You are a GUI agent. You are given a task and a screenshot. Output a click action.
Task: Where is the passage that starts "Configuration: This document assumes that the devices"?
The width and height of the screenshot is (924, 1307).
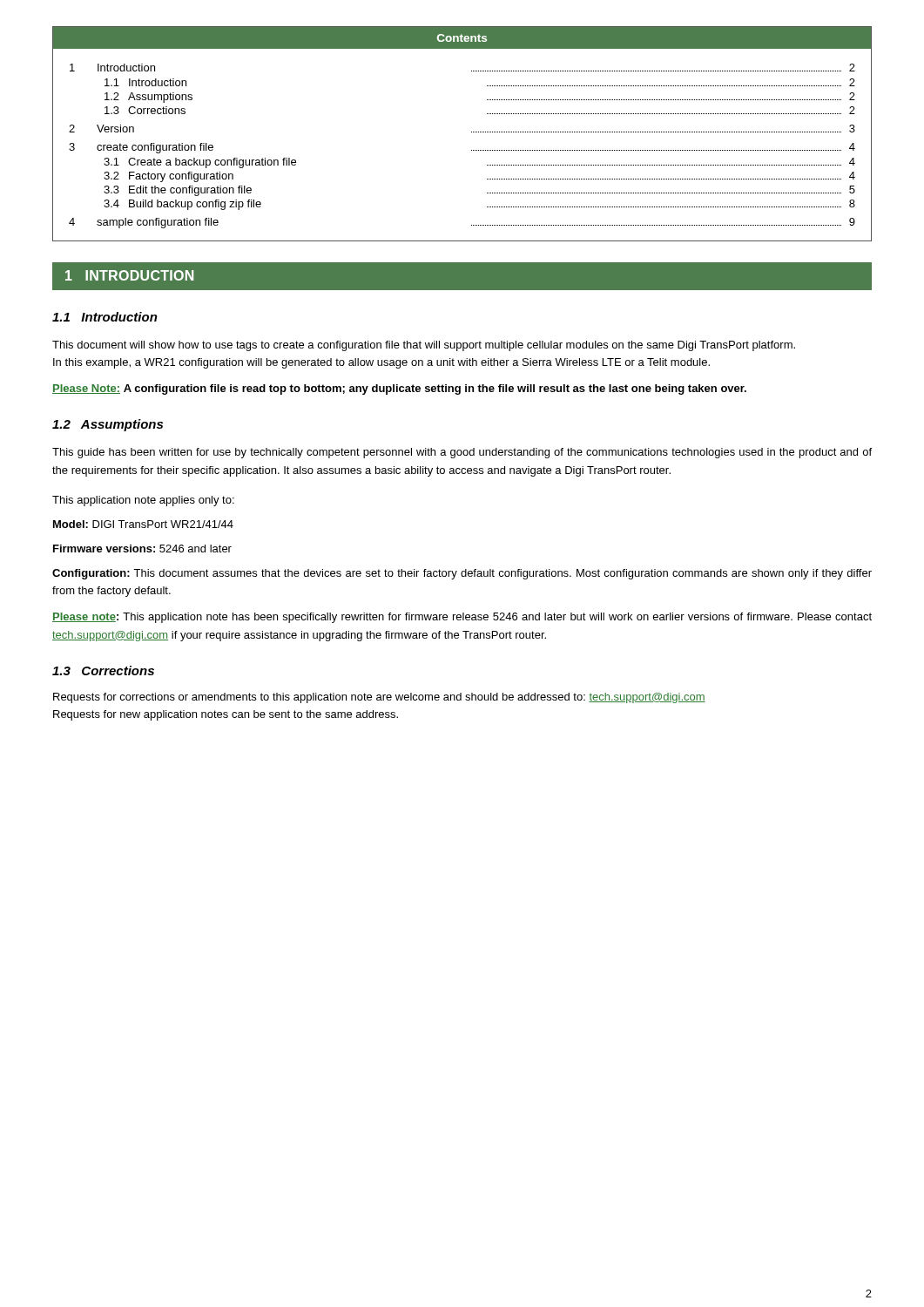click(x=462, y=582)
